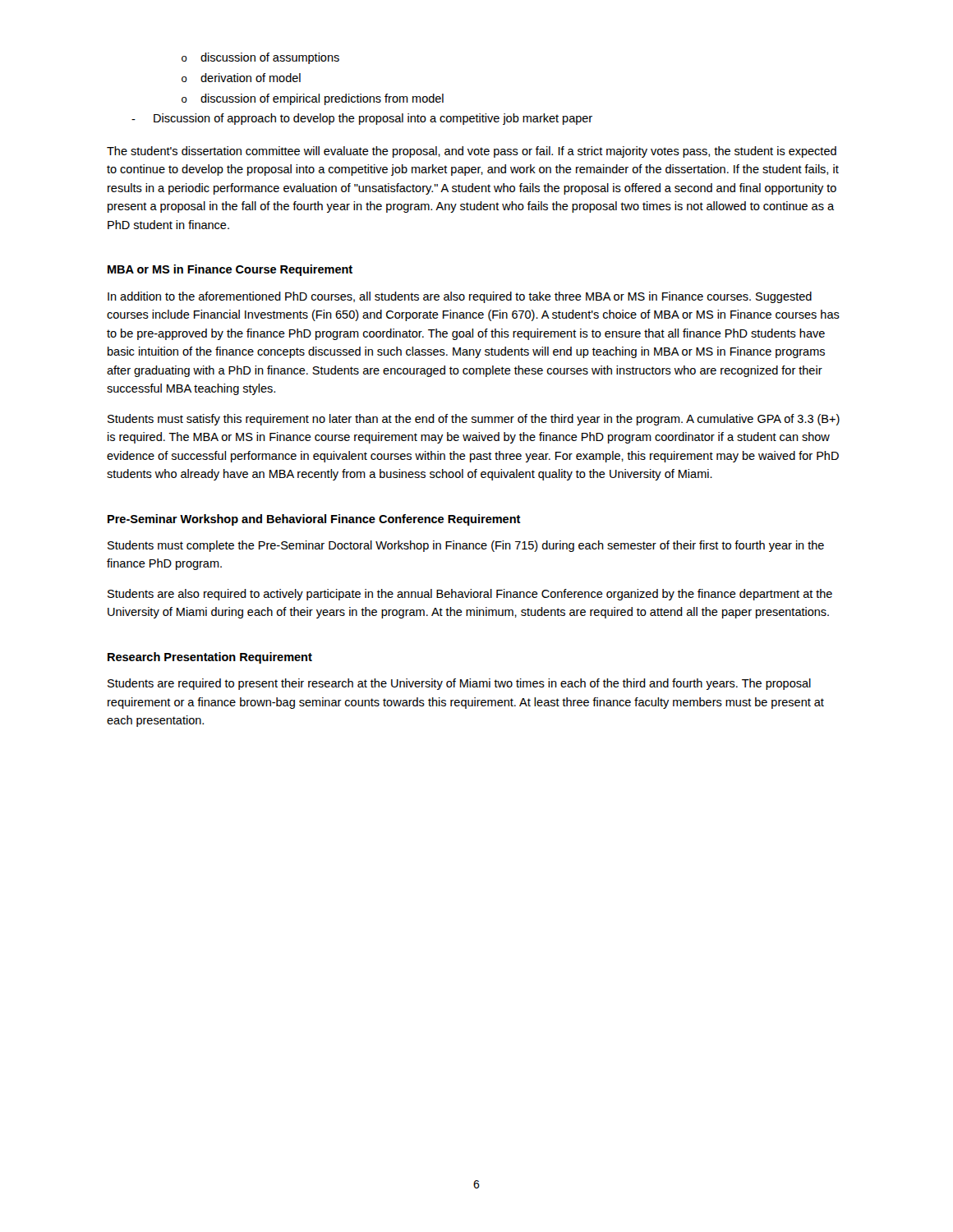Find the region starting "Students are also"
The height and width of the screenshot is (1232, 953).
click(476, 603)
